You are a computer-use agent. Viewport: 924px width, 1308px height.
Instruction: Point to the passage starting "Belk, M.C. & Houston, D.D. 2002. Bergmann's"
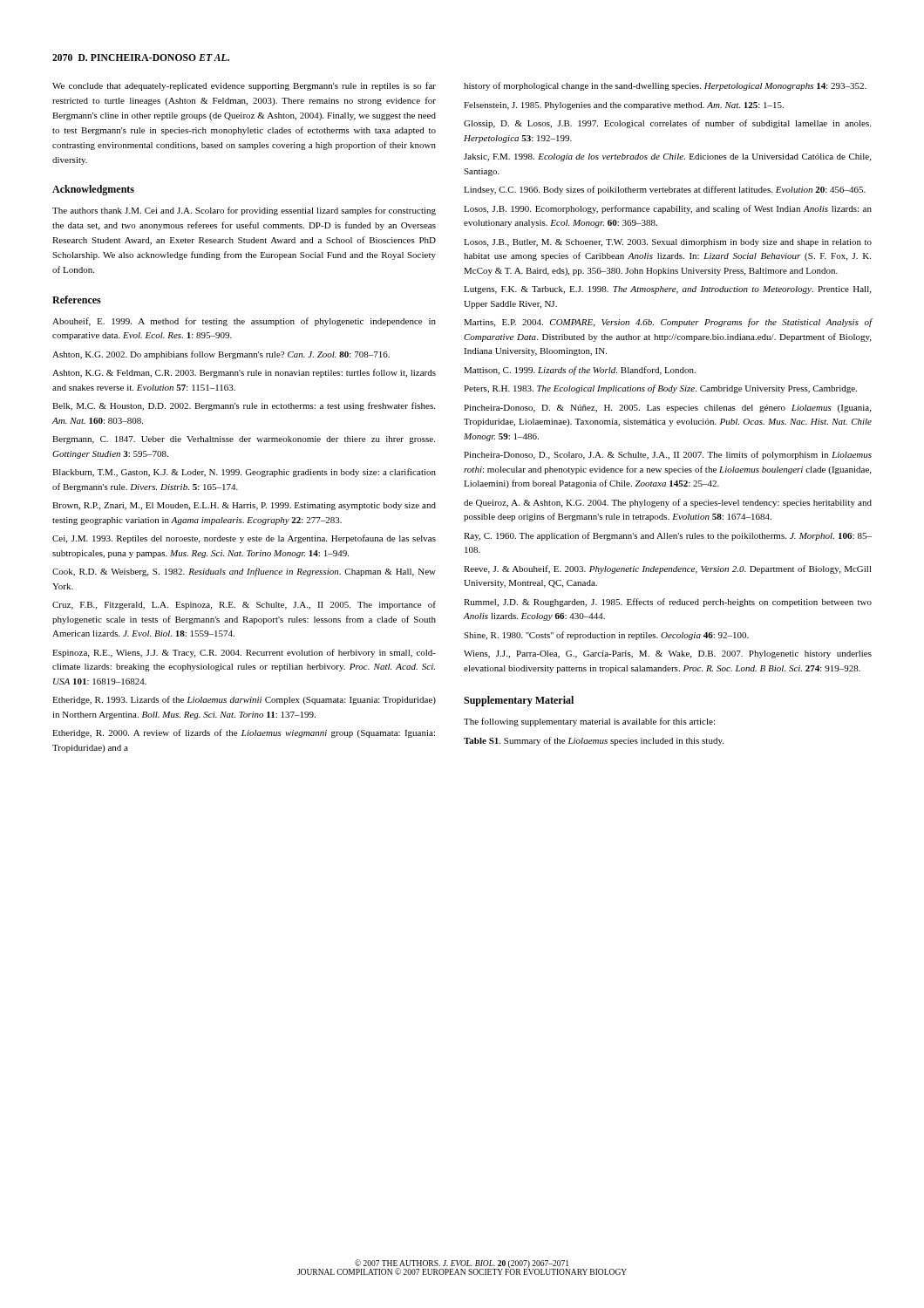(x=244, y=413)
